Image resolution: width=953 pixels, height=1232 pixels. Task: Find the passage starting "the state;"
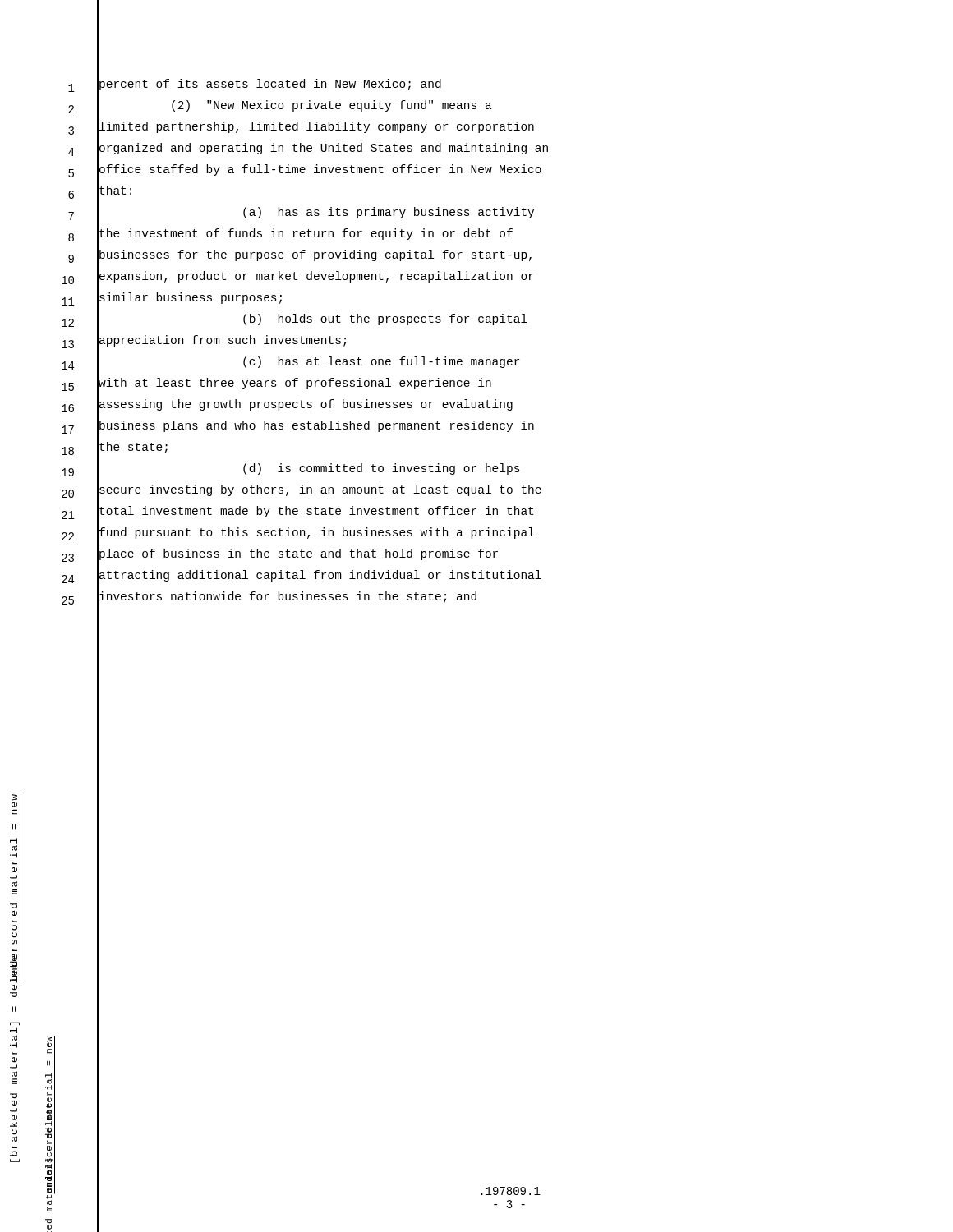click(134, 448)
